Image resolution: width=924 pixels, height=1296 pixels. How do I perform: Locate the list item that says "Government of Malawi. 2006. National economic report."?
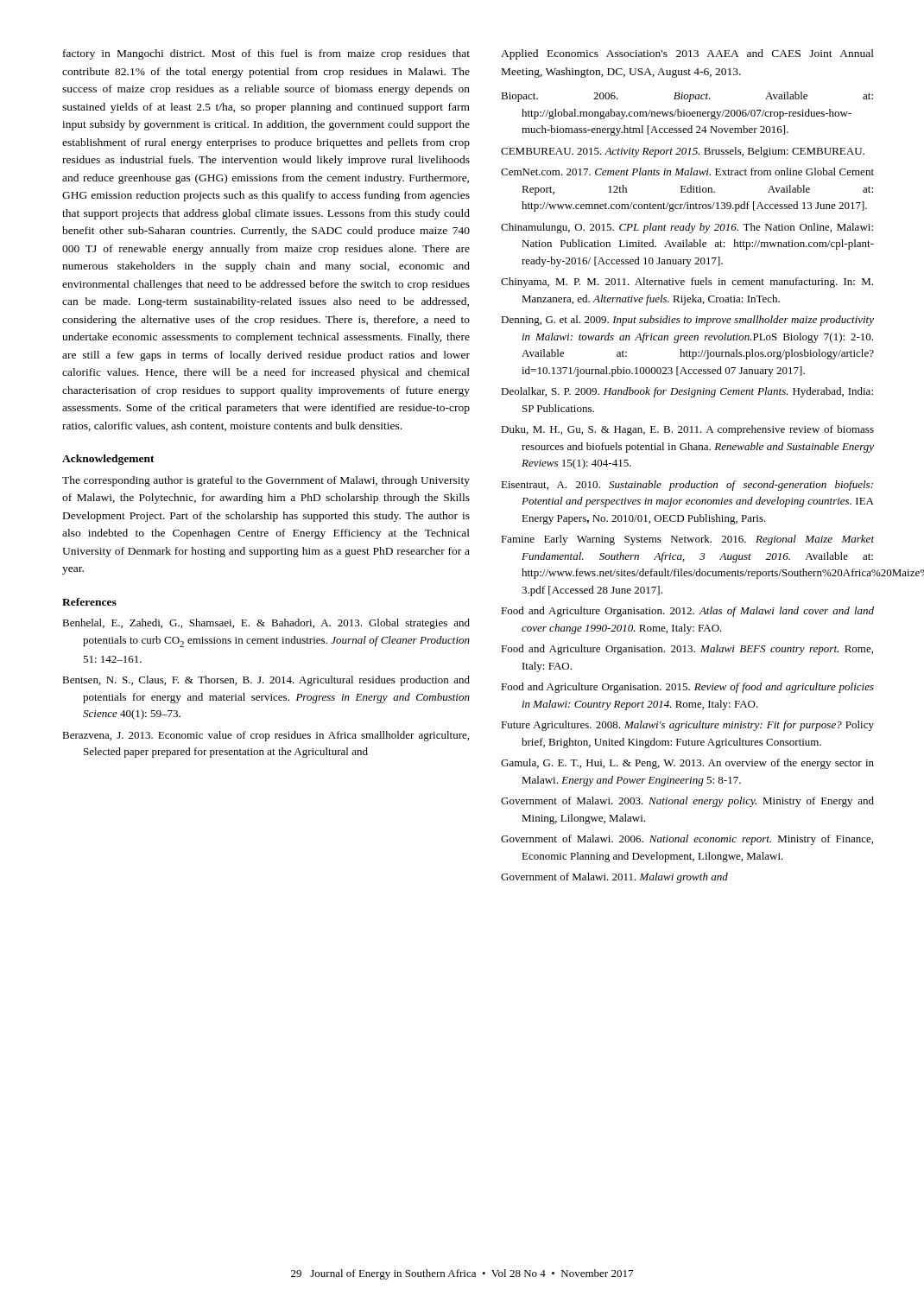tap(687, 847)
